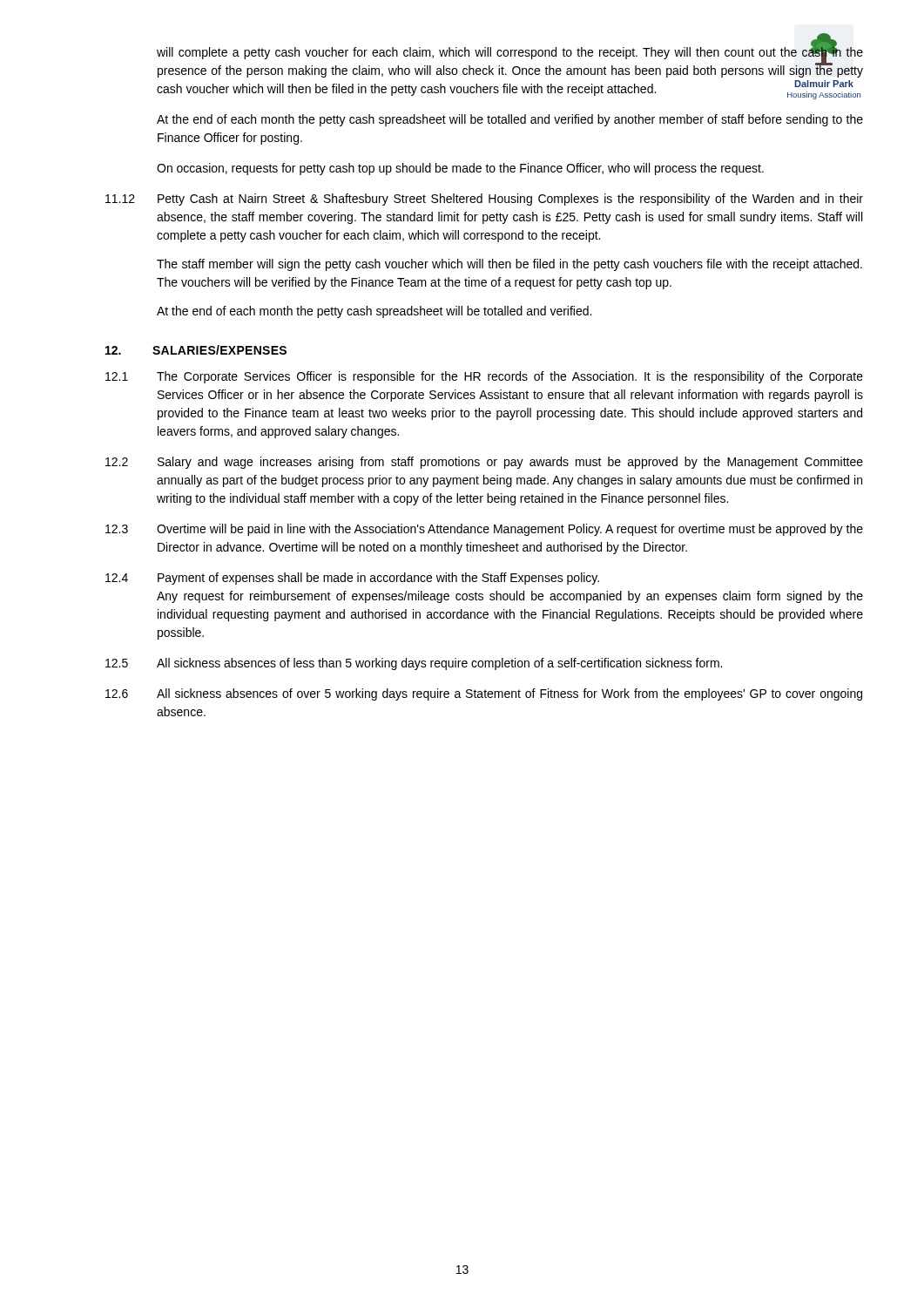
Task: Locate the element starting "will complete a"
Action: tap(510, 71)
